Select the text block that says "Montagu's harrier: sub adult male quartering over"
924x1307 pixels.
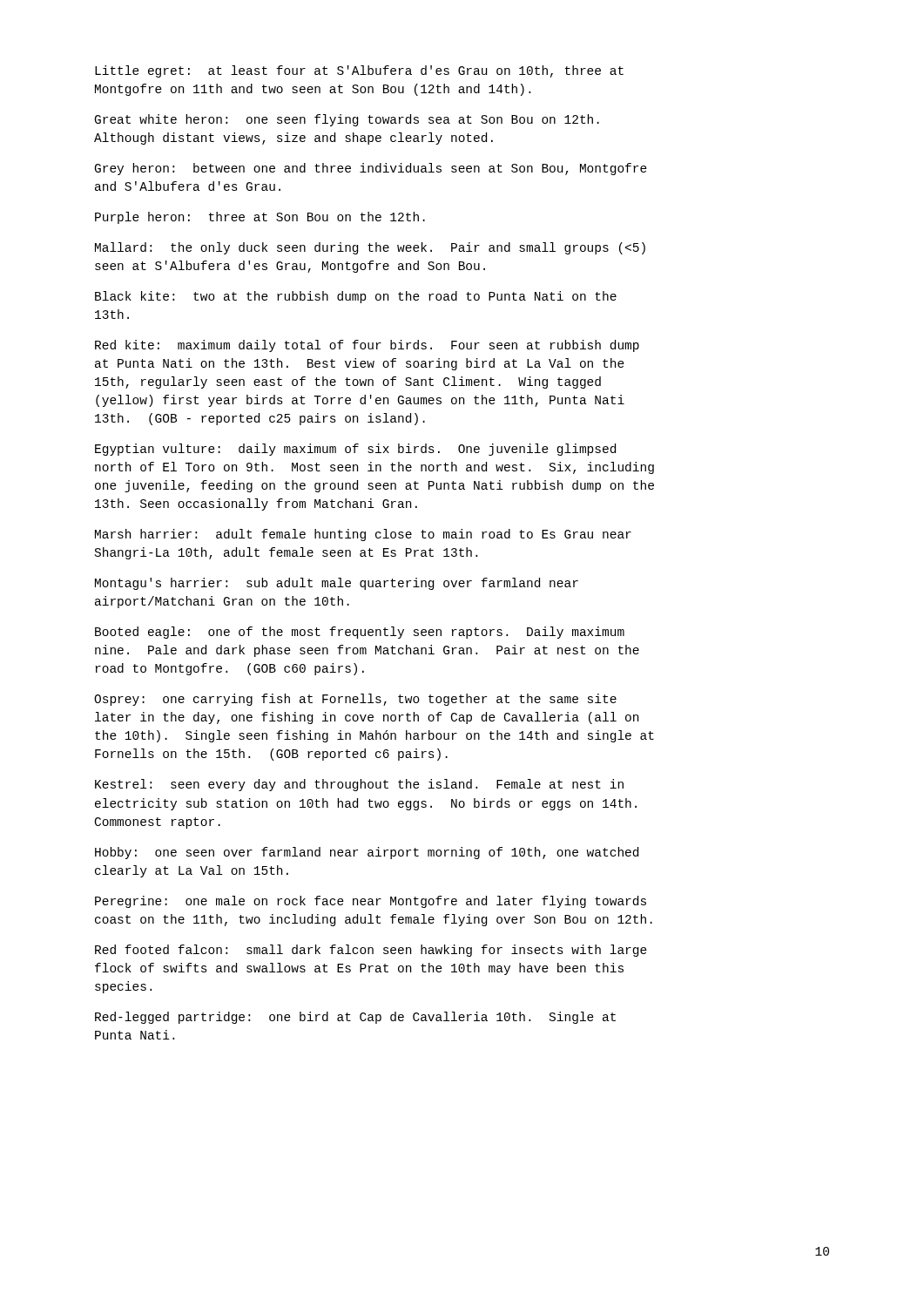tap(337, 593)
